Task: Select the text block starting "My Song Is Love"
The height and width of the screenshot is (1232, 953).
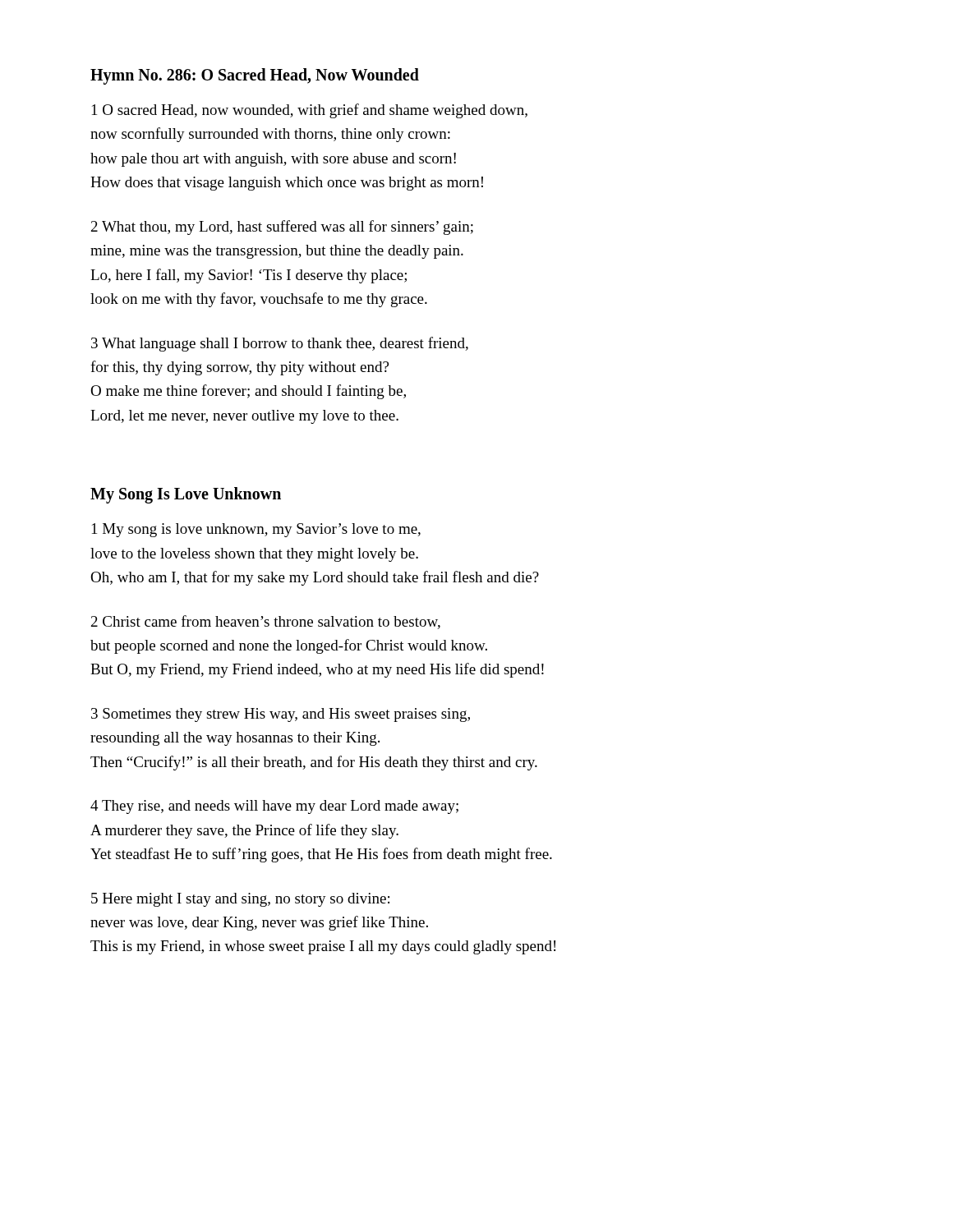Action: click(x=186, y=494)
